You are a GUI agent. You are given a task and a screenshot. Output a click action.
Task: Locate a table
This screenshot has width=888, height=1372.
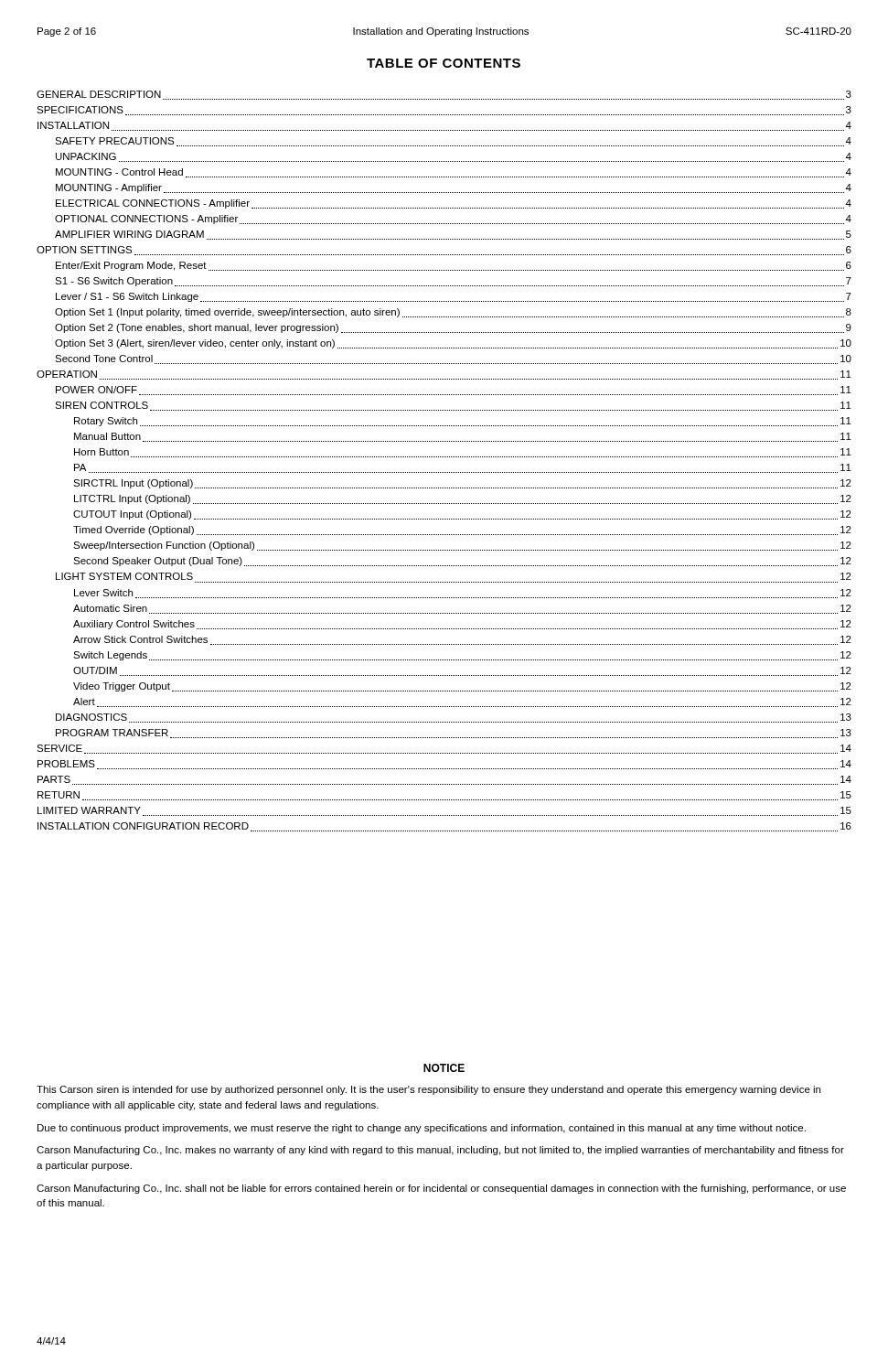point(444,460)
